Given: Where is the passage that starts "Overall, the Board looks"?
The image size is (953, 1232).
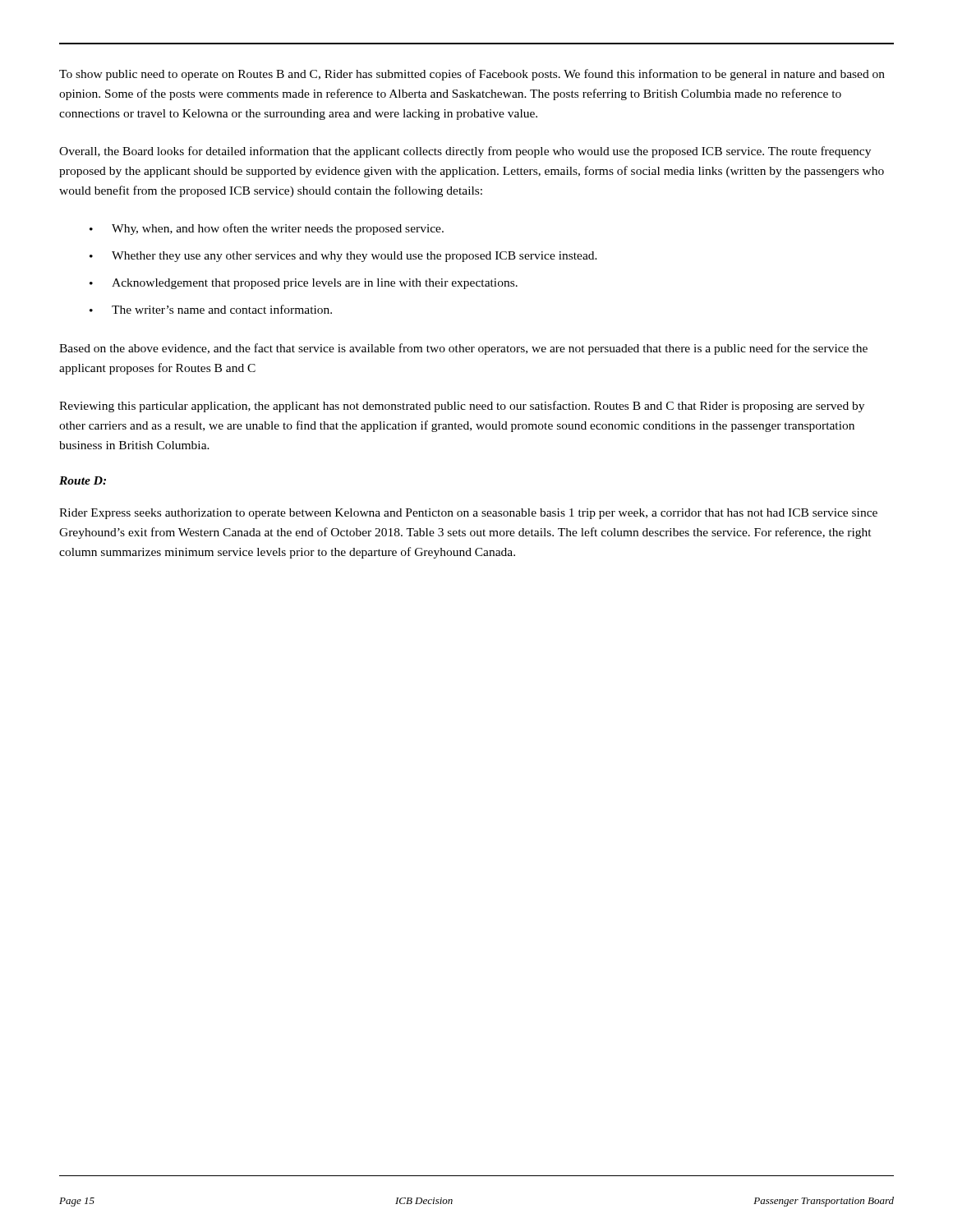Looking at the screenshot, I should pos(472,171).
